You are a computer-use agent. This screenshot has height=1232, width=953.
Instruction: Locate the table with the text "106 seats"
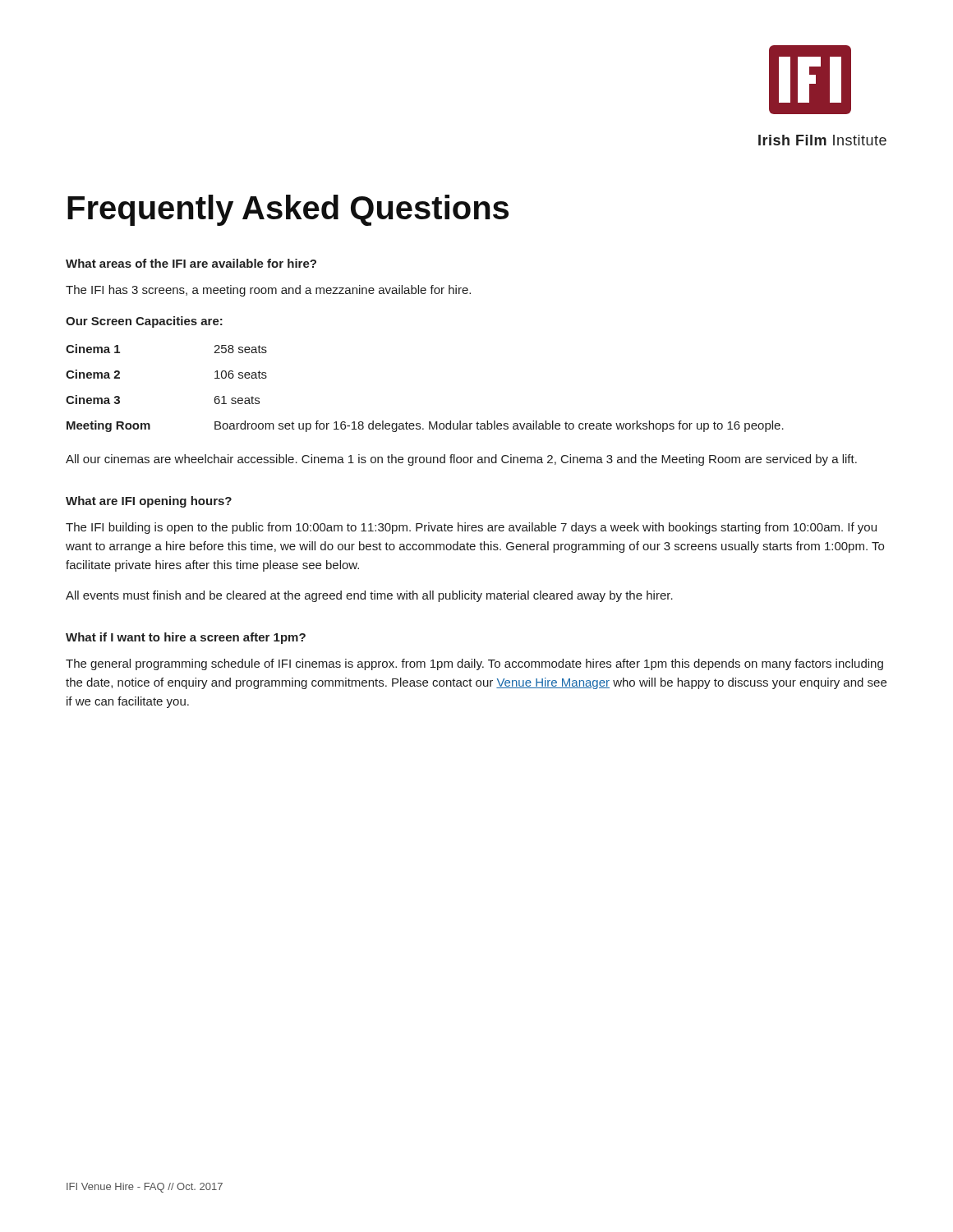coord(476,387)
